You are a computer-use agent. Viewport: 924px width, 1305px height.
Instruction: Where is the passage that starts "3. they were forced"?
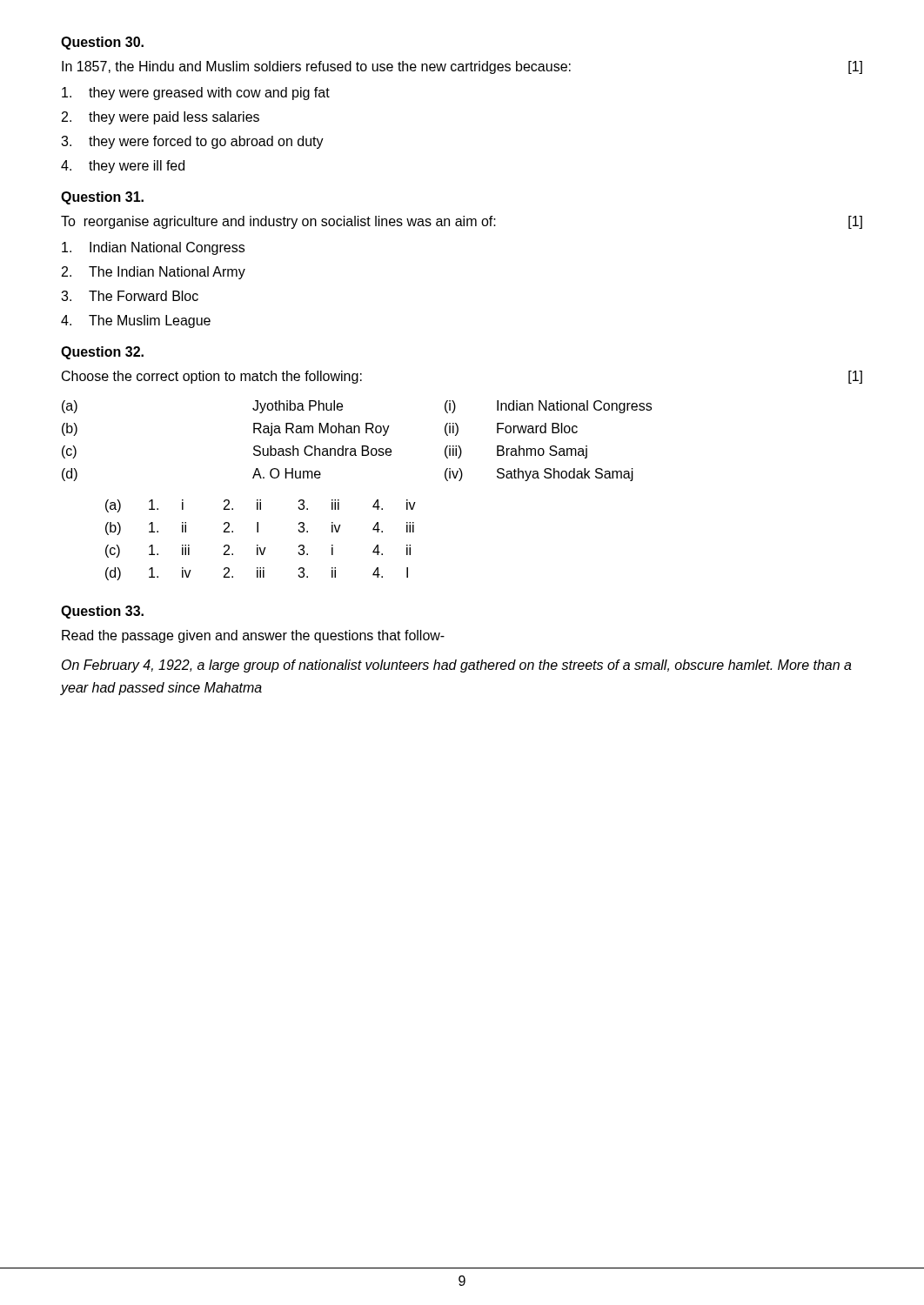click(192, 142)
